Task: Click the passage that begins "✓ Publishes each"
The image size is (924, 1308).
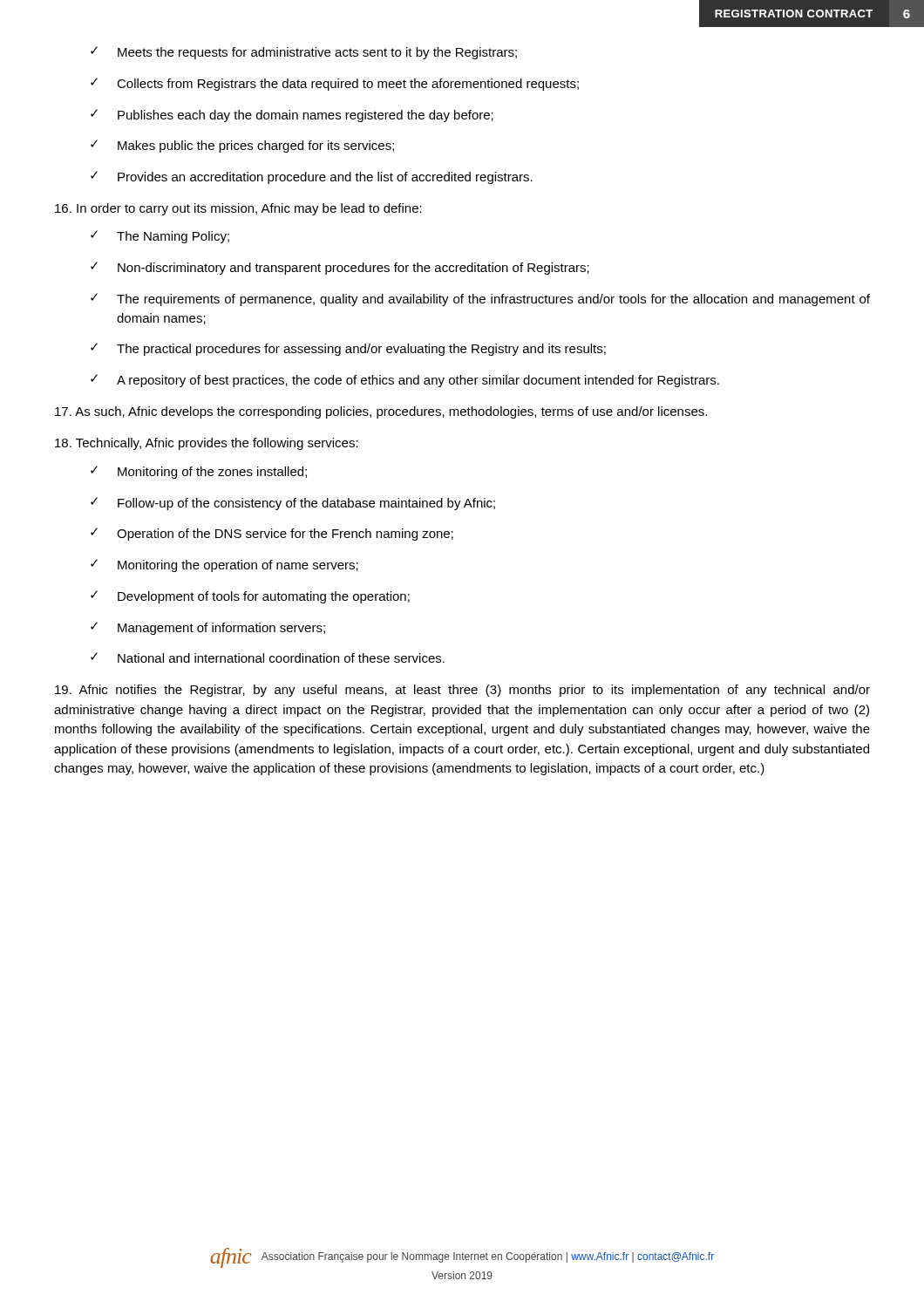Action: [479, 115]
